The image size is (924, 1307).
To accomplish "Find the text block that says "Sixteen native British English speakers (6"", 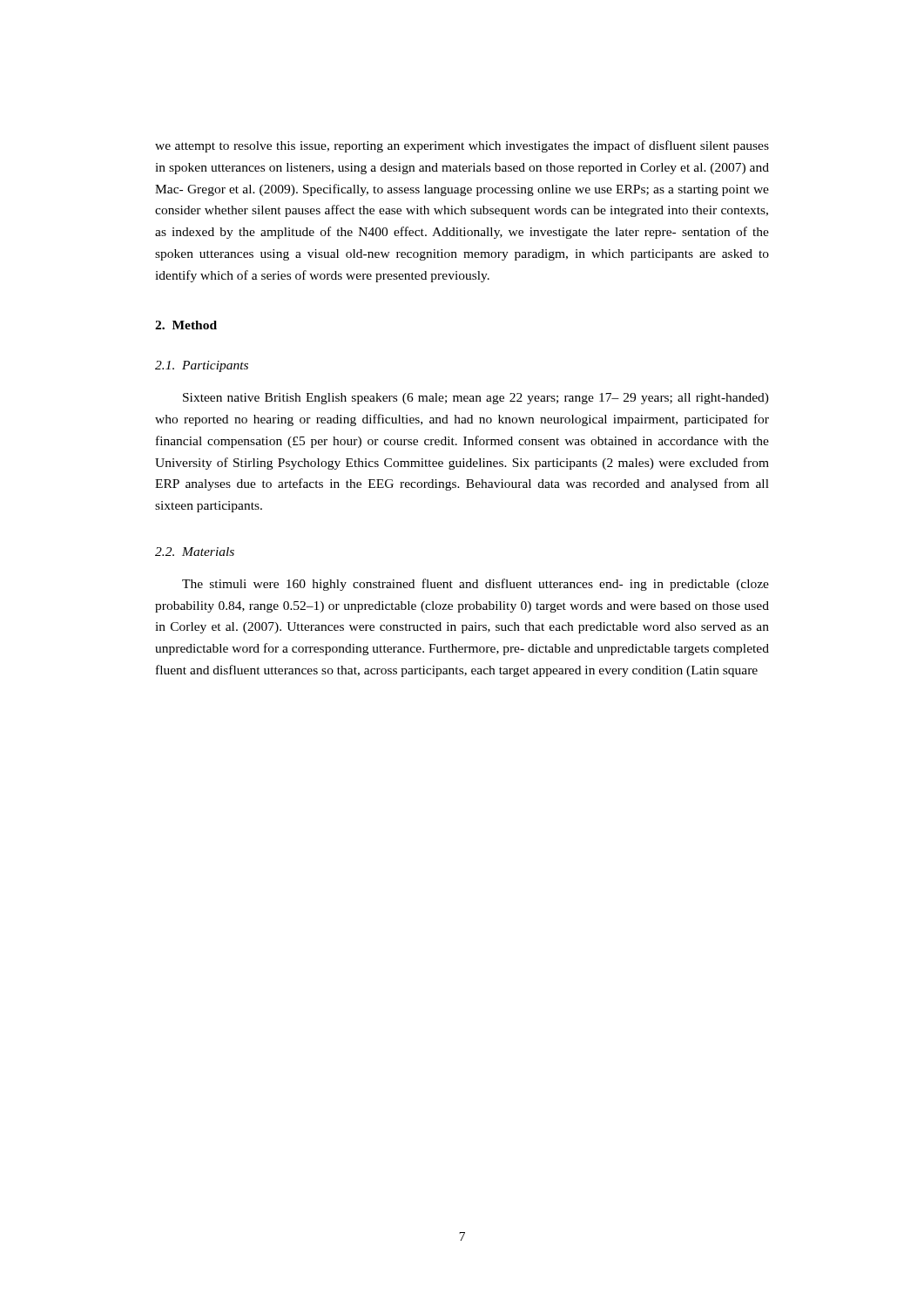I will (462, 451).
